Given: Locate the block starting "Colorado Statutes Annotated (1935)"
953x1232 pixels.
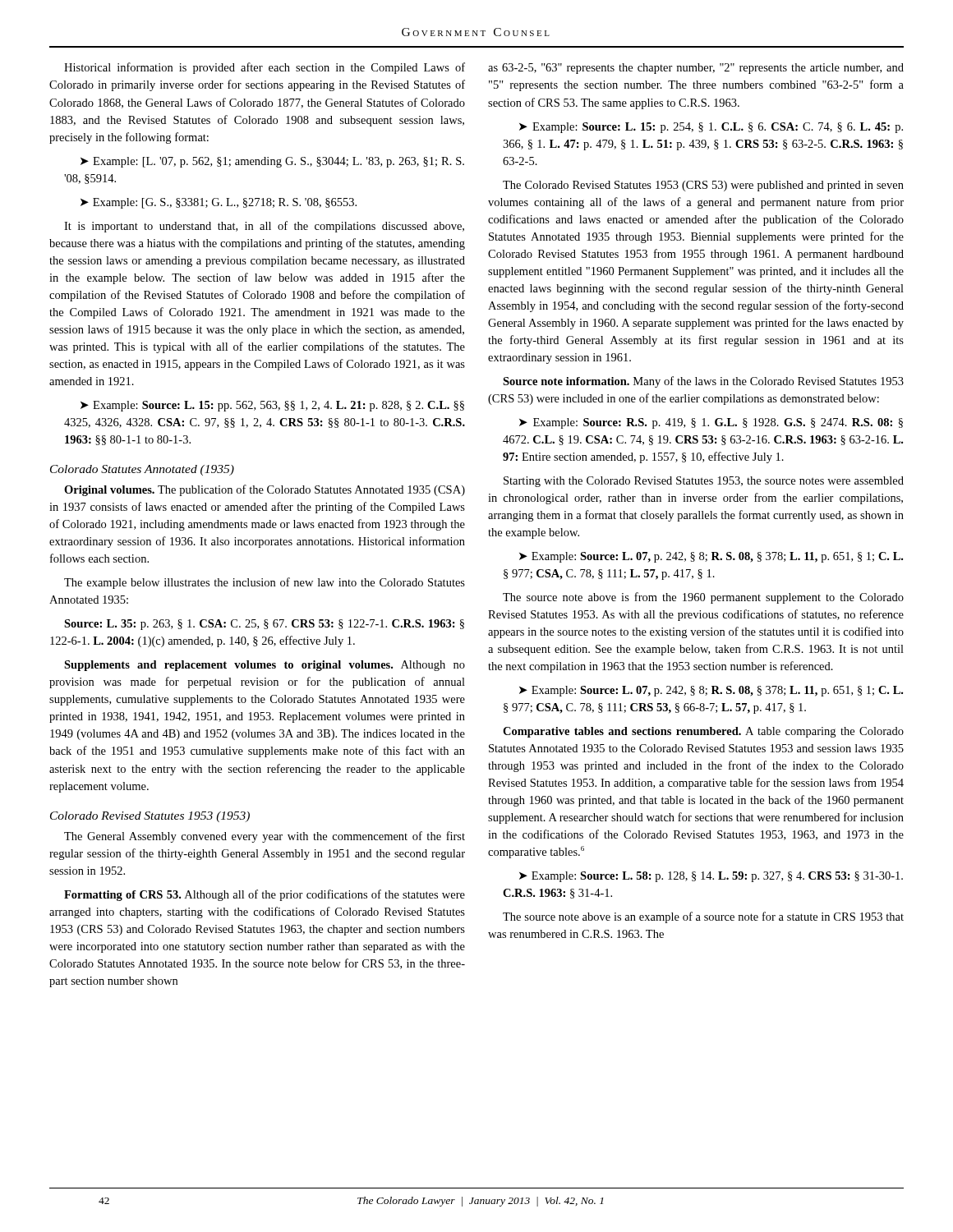Looking at the screenshot, I should (142, 470).
